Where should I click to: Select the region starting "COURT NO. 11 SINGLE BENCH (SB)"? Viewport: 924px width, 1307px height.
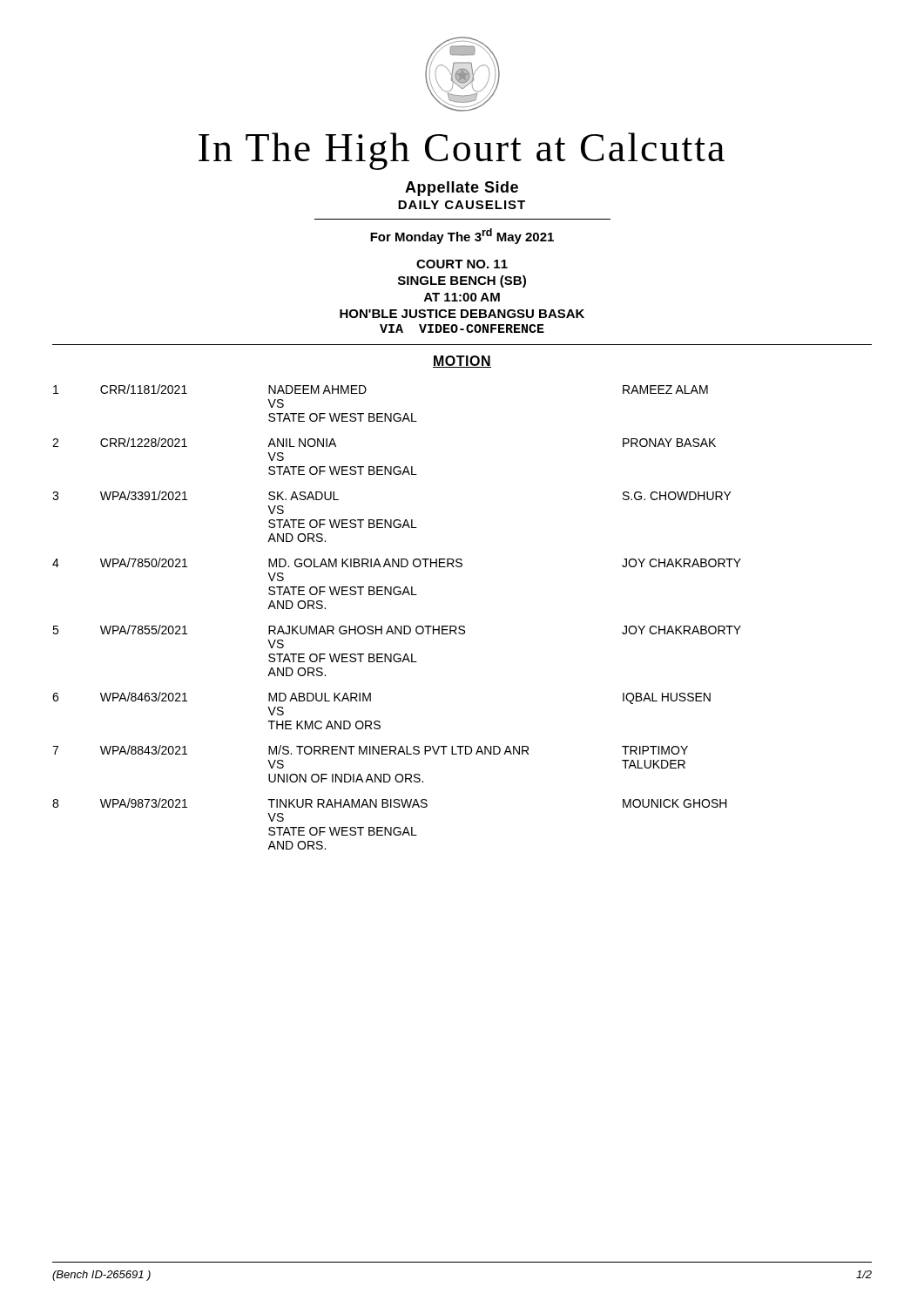[x=462, y=297]
